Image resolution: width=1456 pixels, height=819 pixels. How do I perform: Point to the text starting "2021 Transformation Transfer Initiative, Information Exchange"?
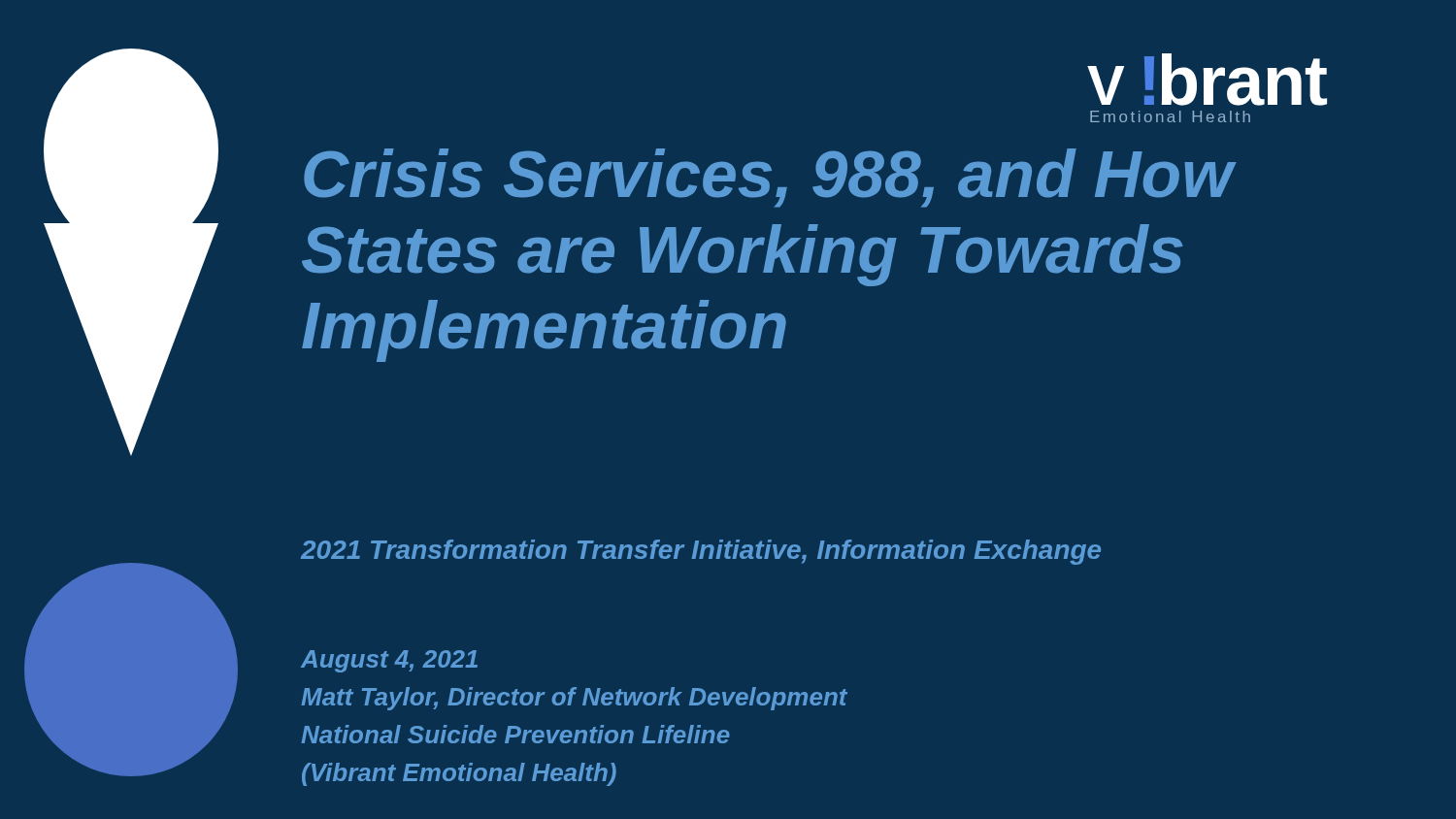[840, 550]
